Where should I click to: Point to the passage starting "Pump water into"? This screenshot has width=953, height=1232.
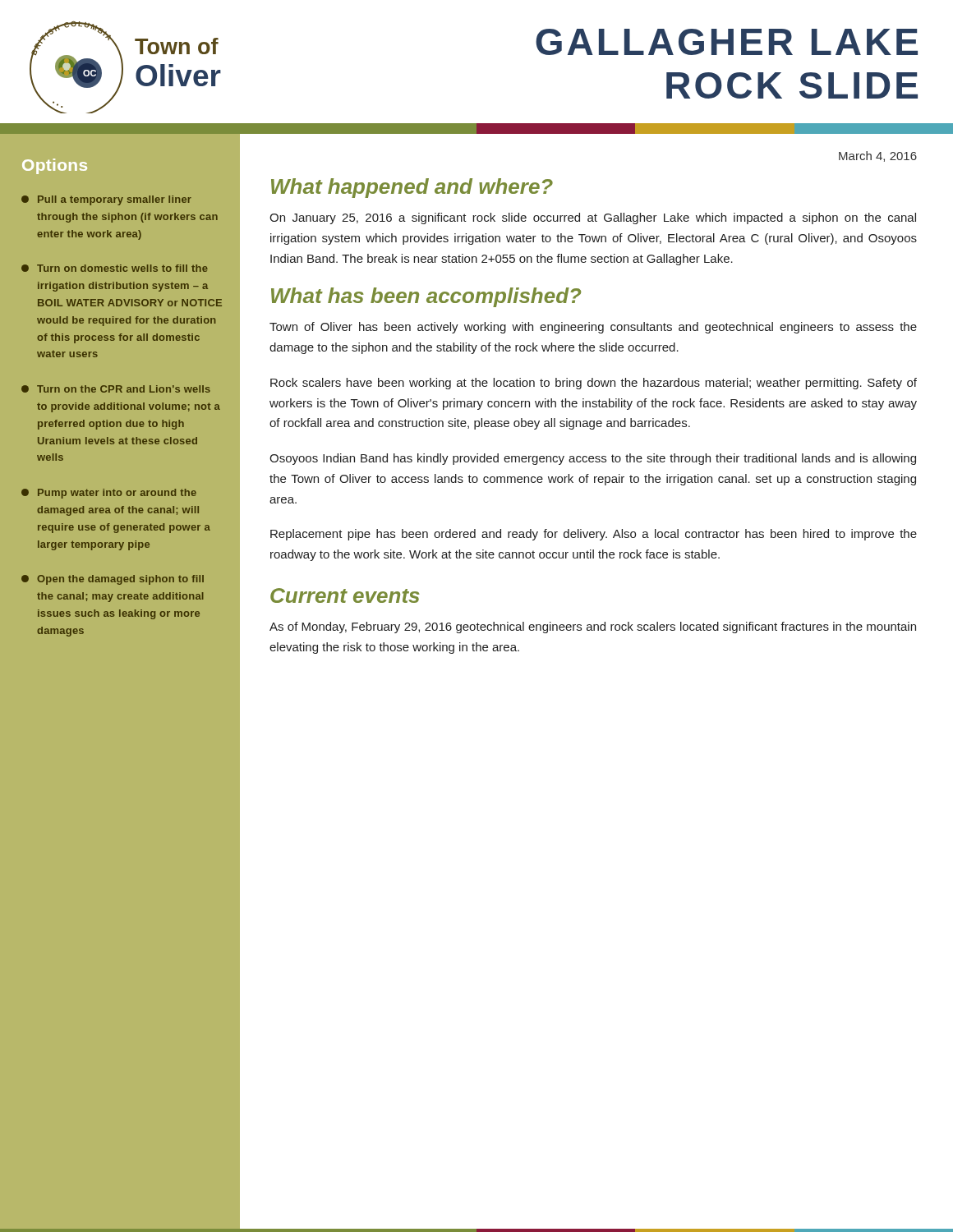(x=122, y=519)
